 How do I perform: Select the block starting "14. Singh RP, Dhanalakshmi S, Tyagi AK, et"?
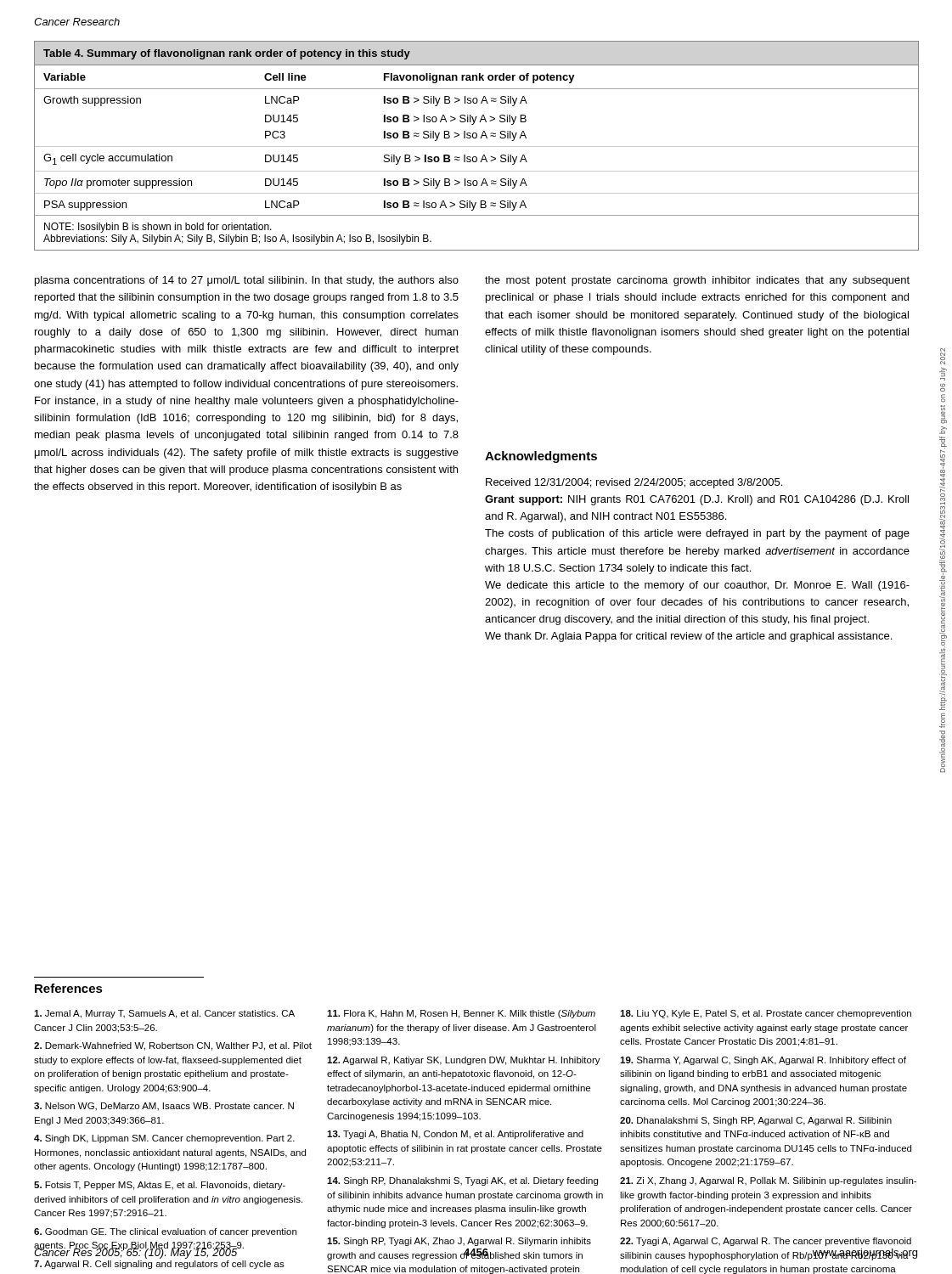click(465, 1202)
